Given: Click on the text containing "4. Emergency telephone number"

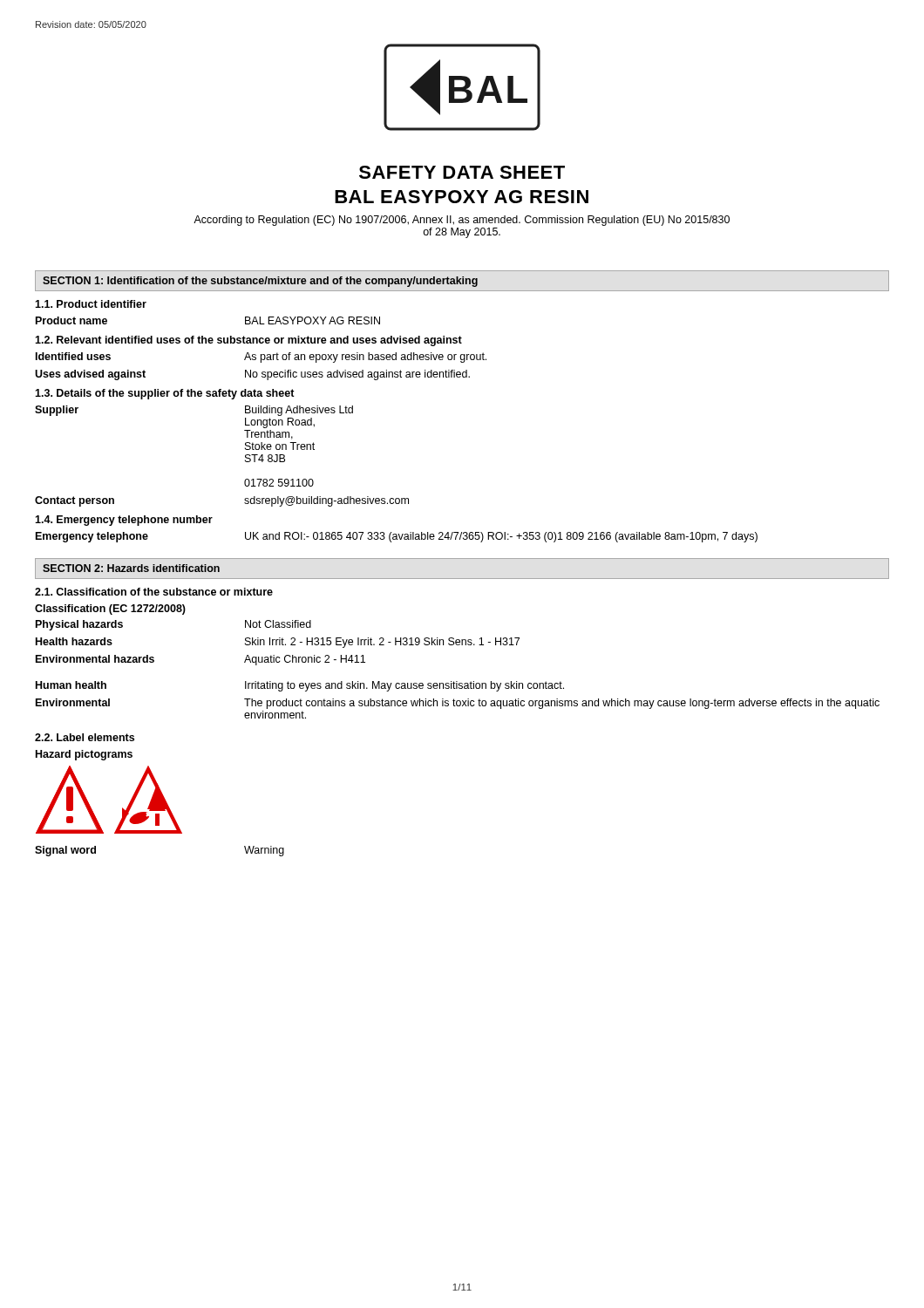Looking at the screenshot, I should coord(124,520).
